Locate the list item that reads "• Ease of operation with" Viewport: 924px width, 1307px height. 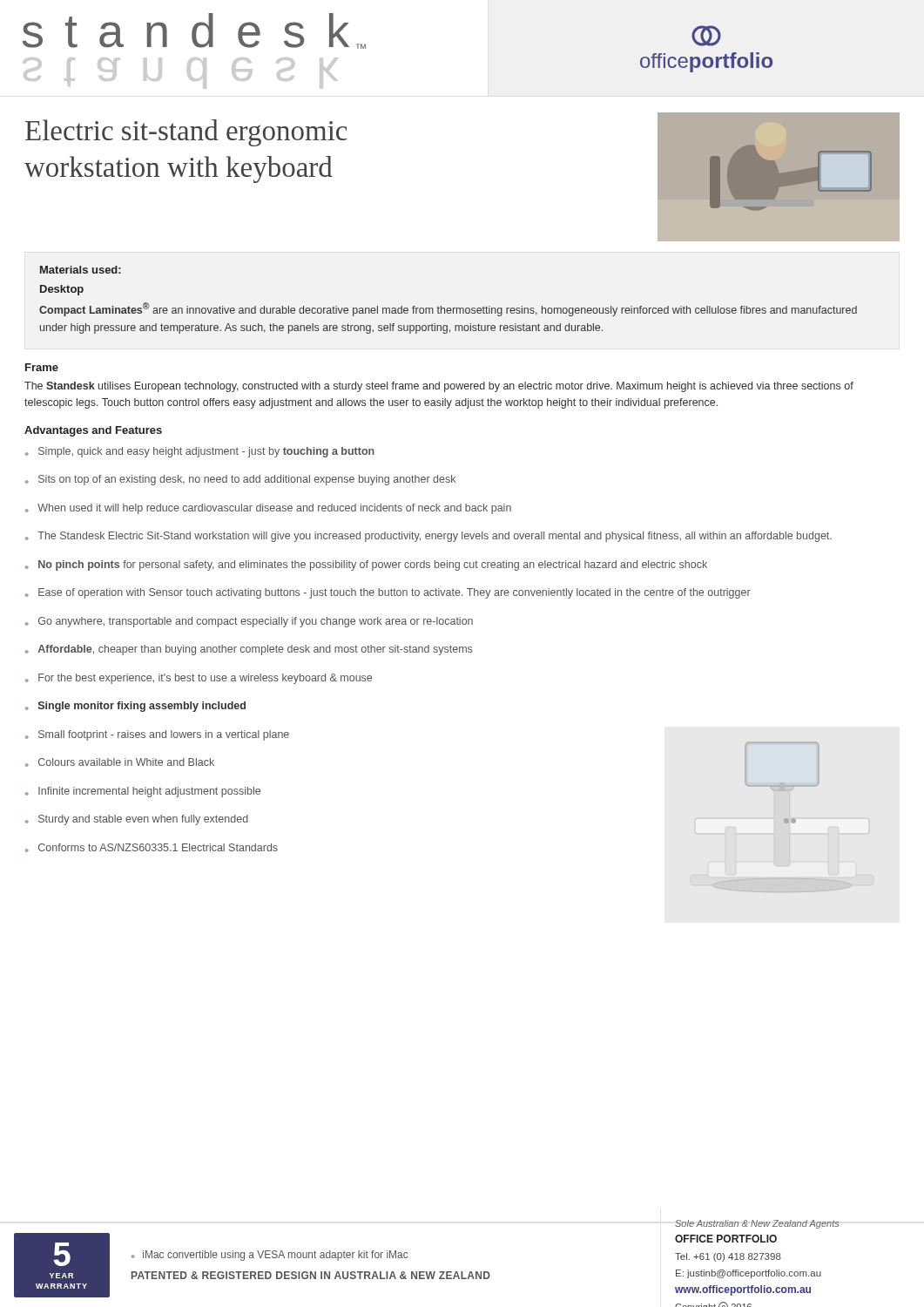click(387, 595)
